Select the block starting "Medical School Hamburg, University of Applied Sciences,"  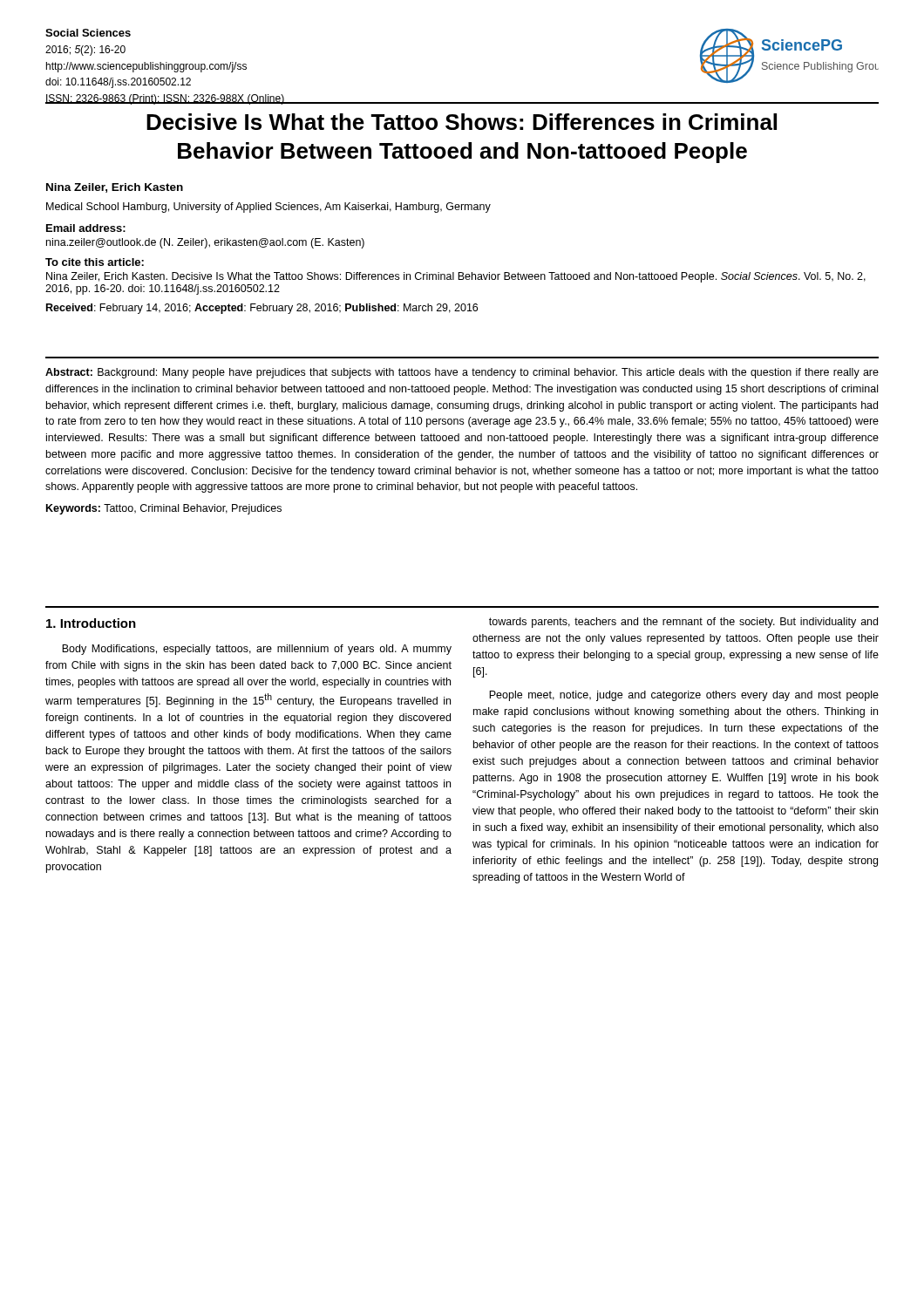pyautogui.click(x=268, y=207)
